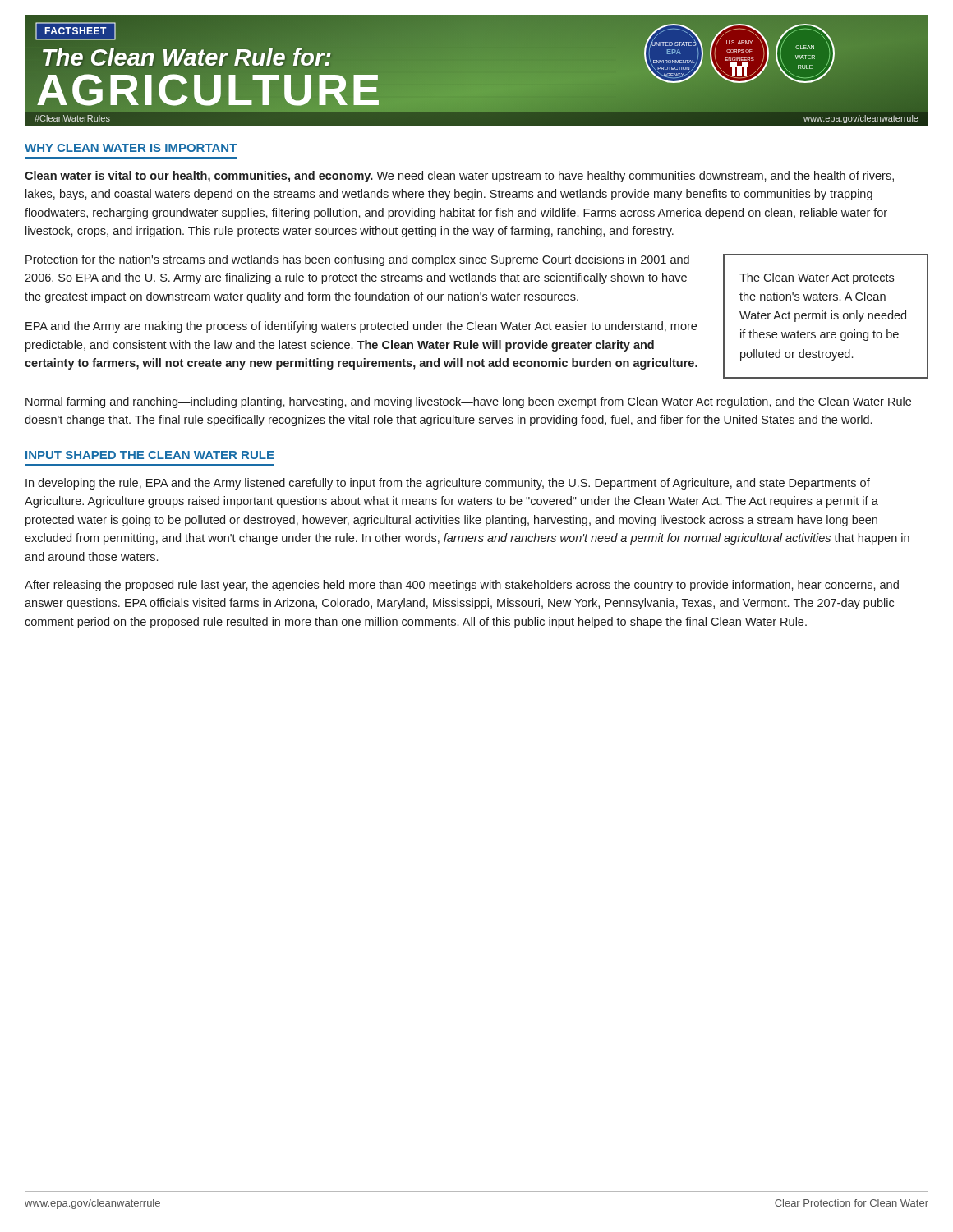Point to the text block starting "After releasing the proposed rule"
The width and height of the screenshot is (953, 1232).
point(462,603)
